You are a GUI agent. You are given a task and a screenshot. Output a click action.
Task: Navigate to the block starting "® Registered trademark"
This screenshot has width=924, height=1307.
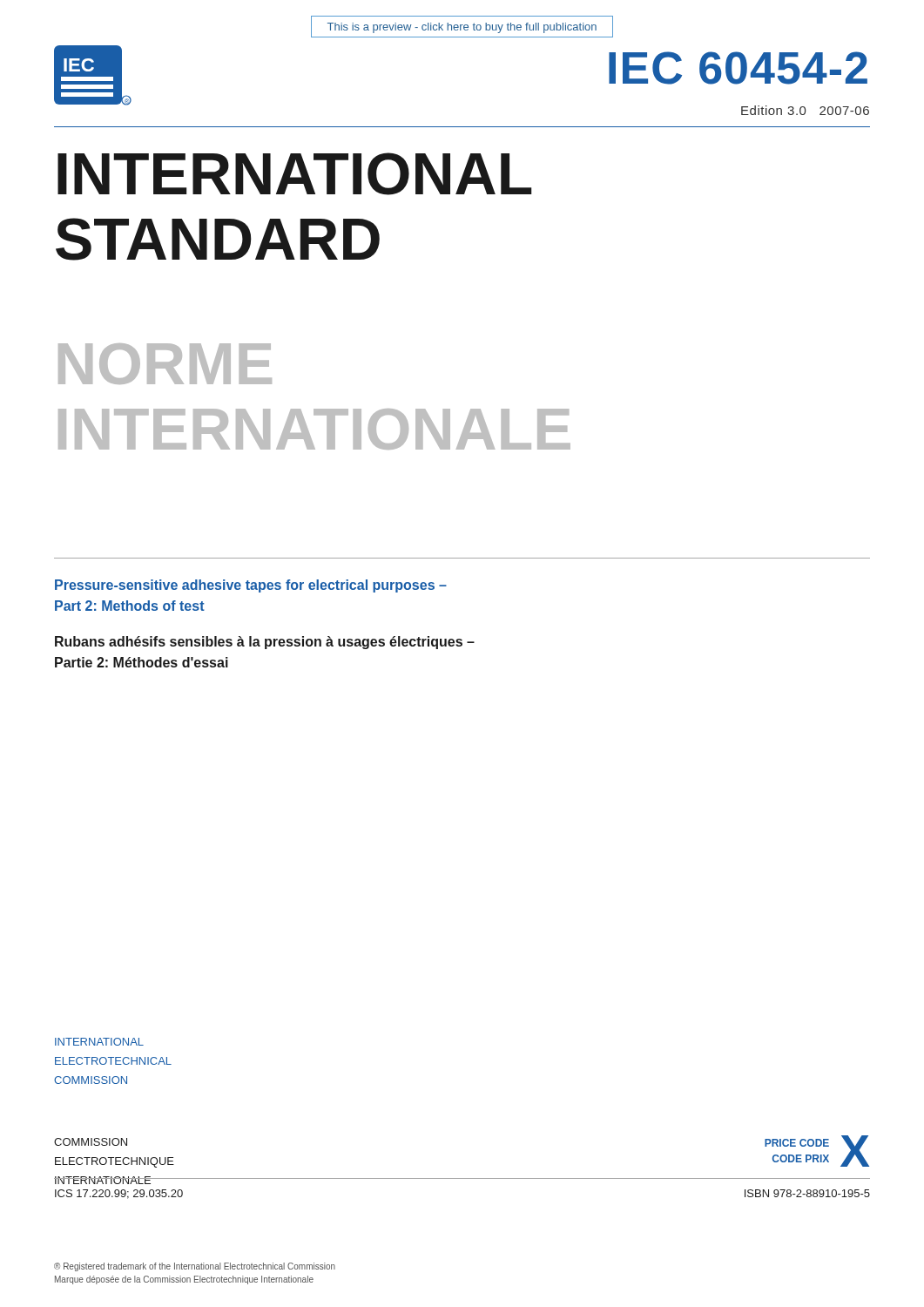[195, 1273]
